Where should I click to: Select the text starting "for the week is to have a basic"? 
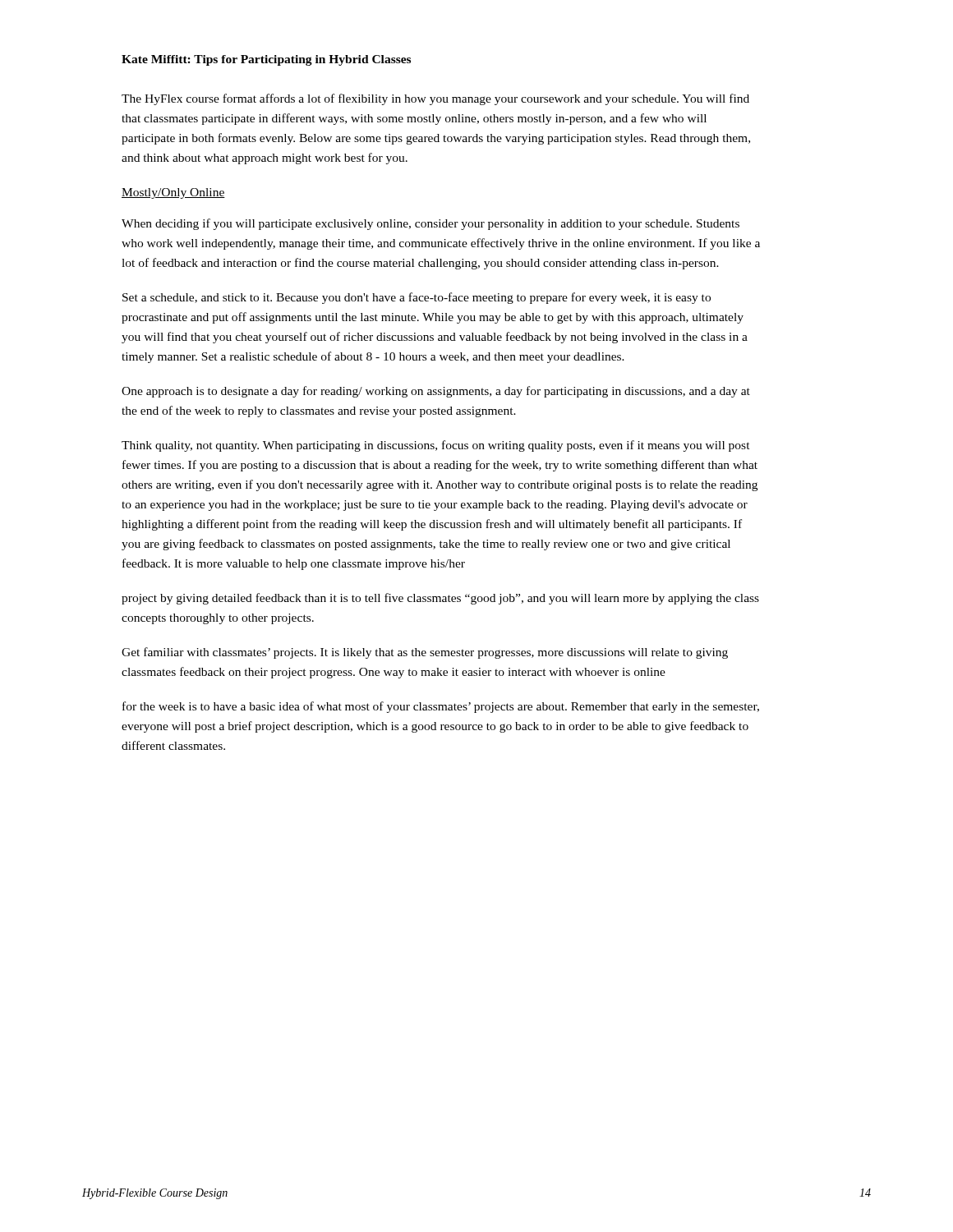pyautogui.click(x=441, y=726)
